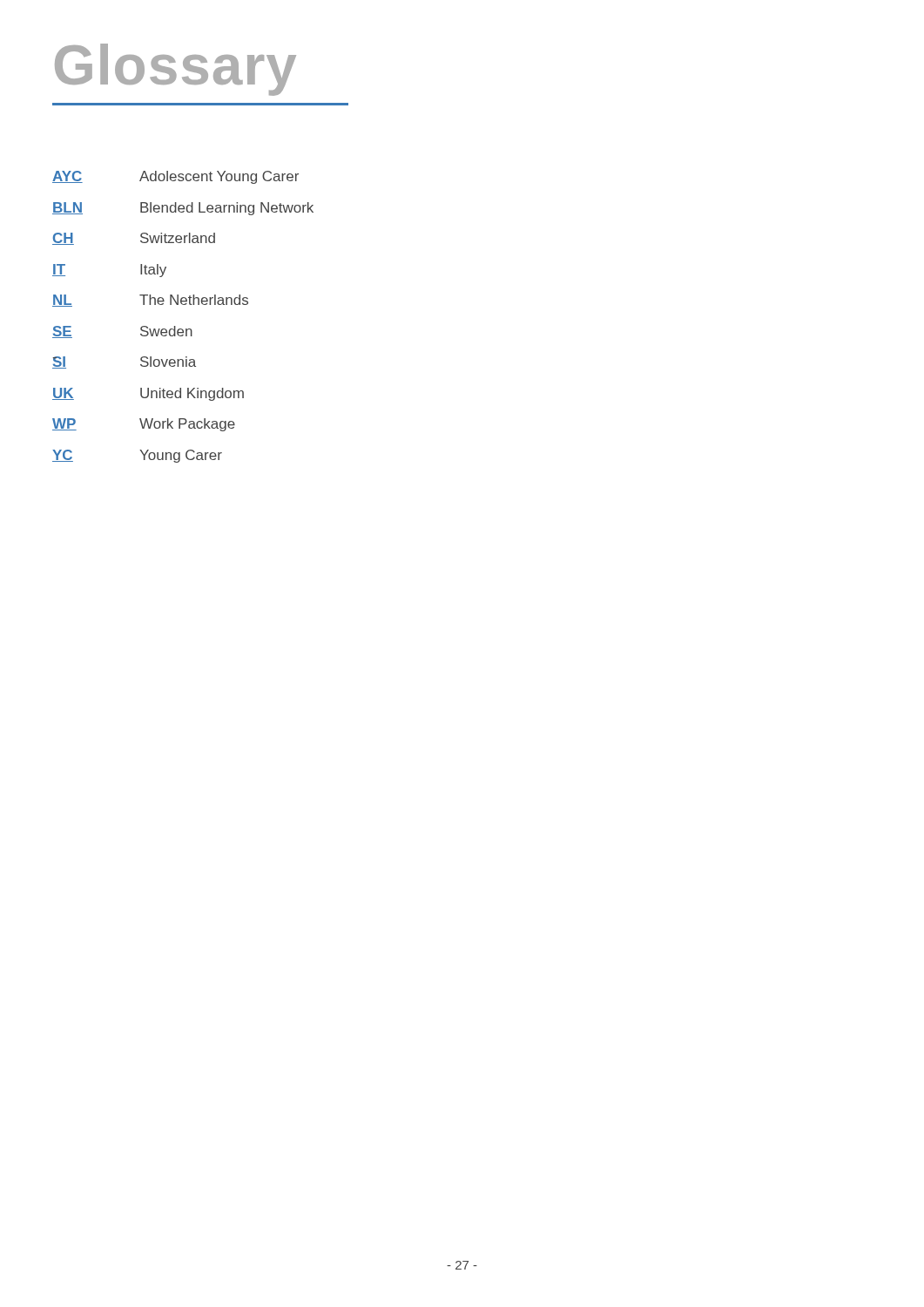Image resolution: width=924 pixels, height=1307 pixels.
Task: Locate the list item that says "BLN Blended Learning Network"
Action: coord(183,208)
